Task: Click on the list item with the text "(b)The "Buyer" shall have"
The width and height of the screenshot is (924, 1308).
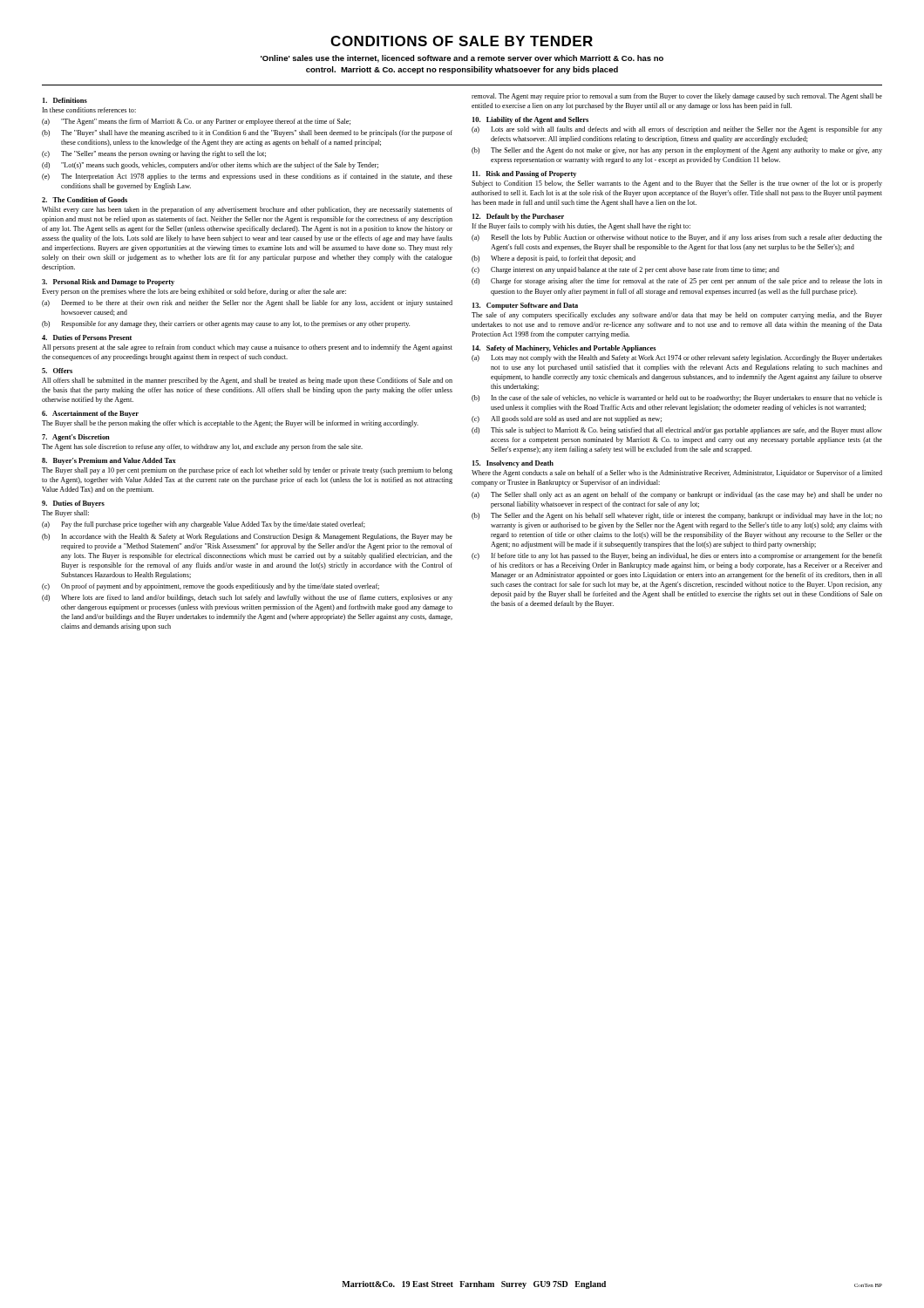Action: click(x=247, y=138)
